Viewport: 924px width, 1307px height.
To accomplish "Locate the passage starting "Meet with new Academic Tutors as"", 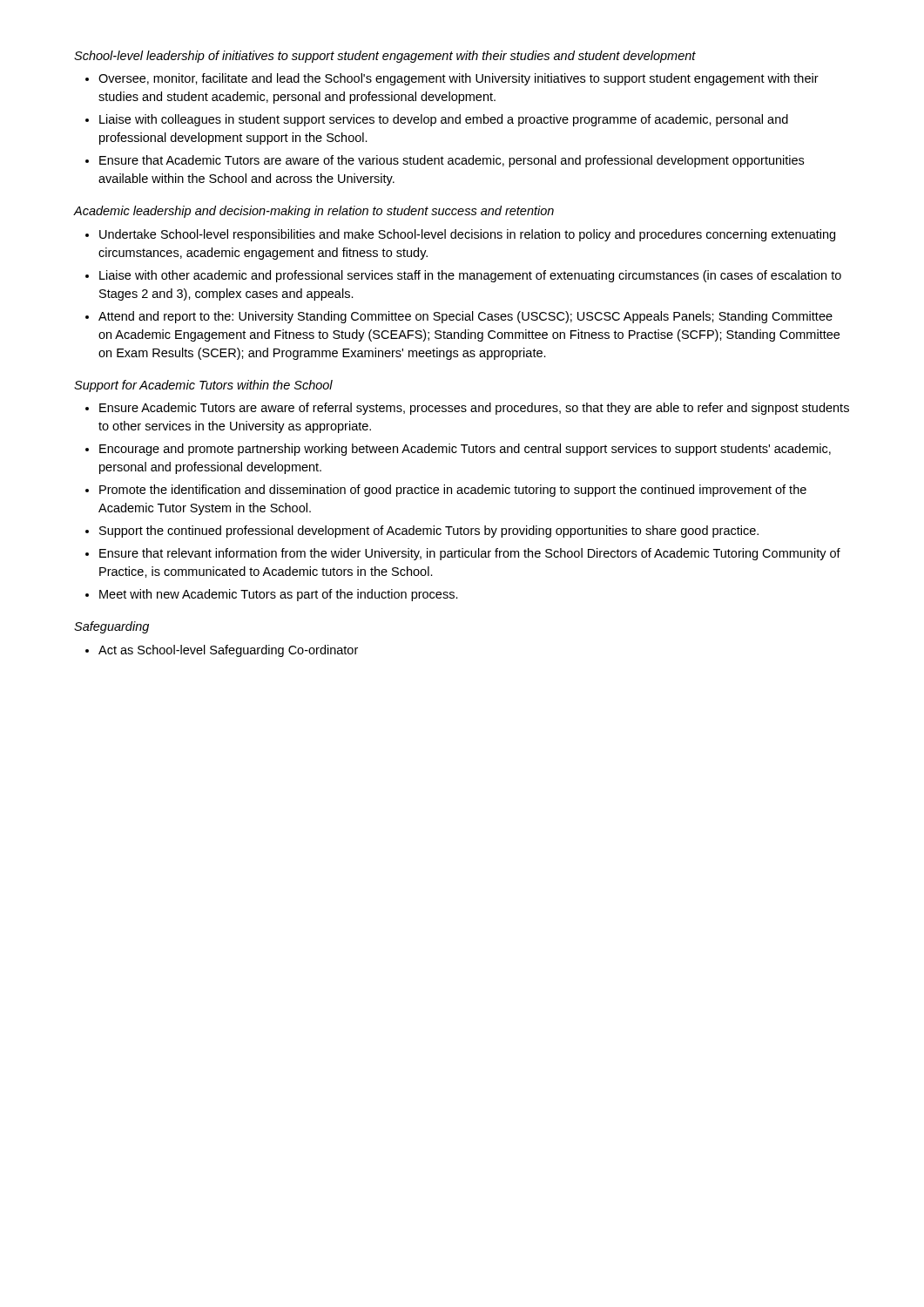I will [x=278, y=594].
